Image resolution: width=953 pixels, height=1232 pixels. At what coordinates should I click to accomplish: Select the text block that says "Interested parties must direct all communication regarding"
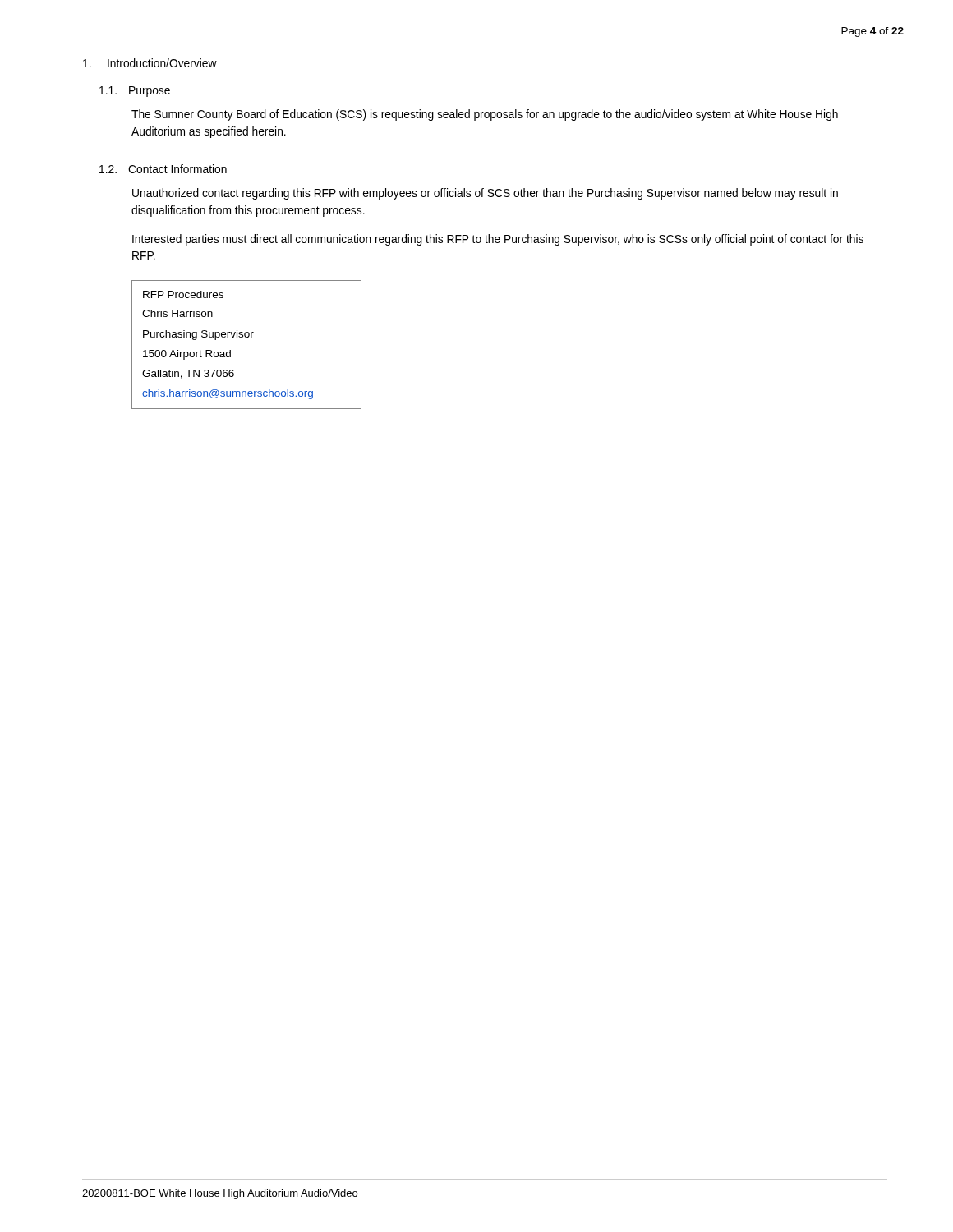pos(498,248)
